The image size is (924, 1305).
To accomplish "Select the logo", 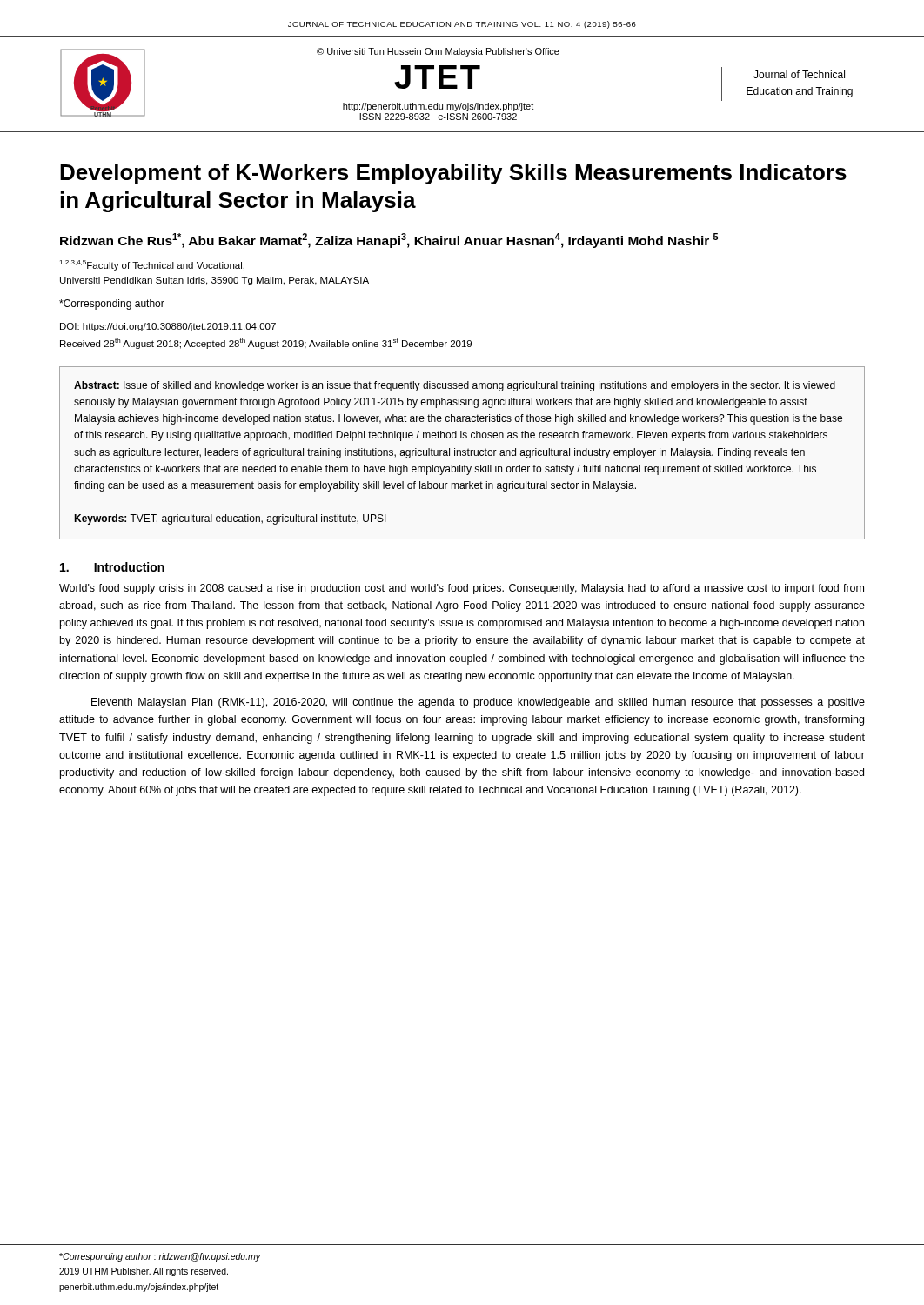I will coord(107,84).
